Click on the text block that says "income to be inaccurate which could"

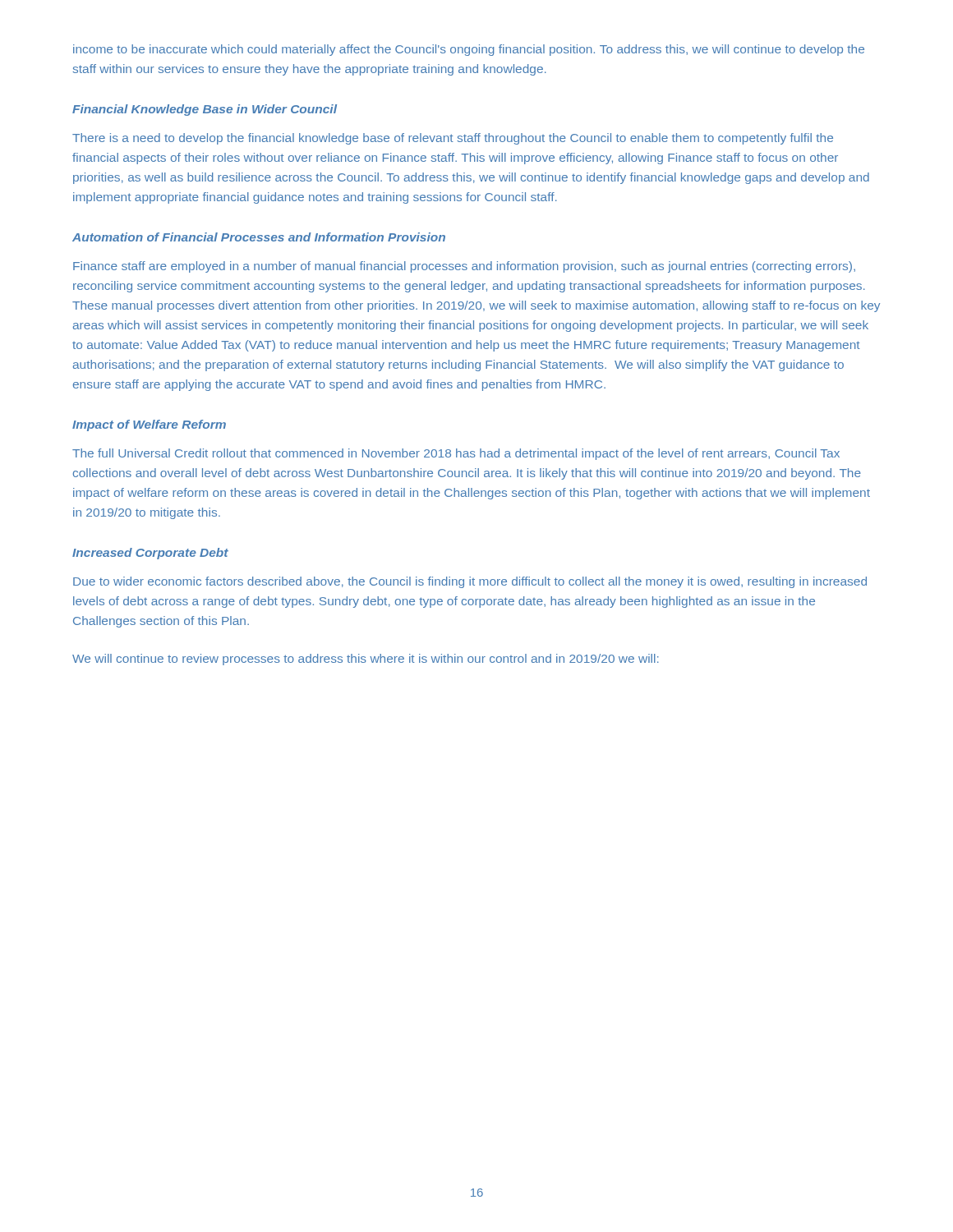(469, 59)
